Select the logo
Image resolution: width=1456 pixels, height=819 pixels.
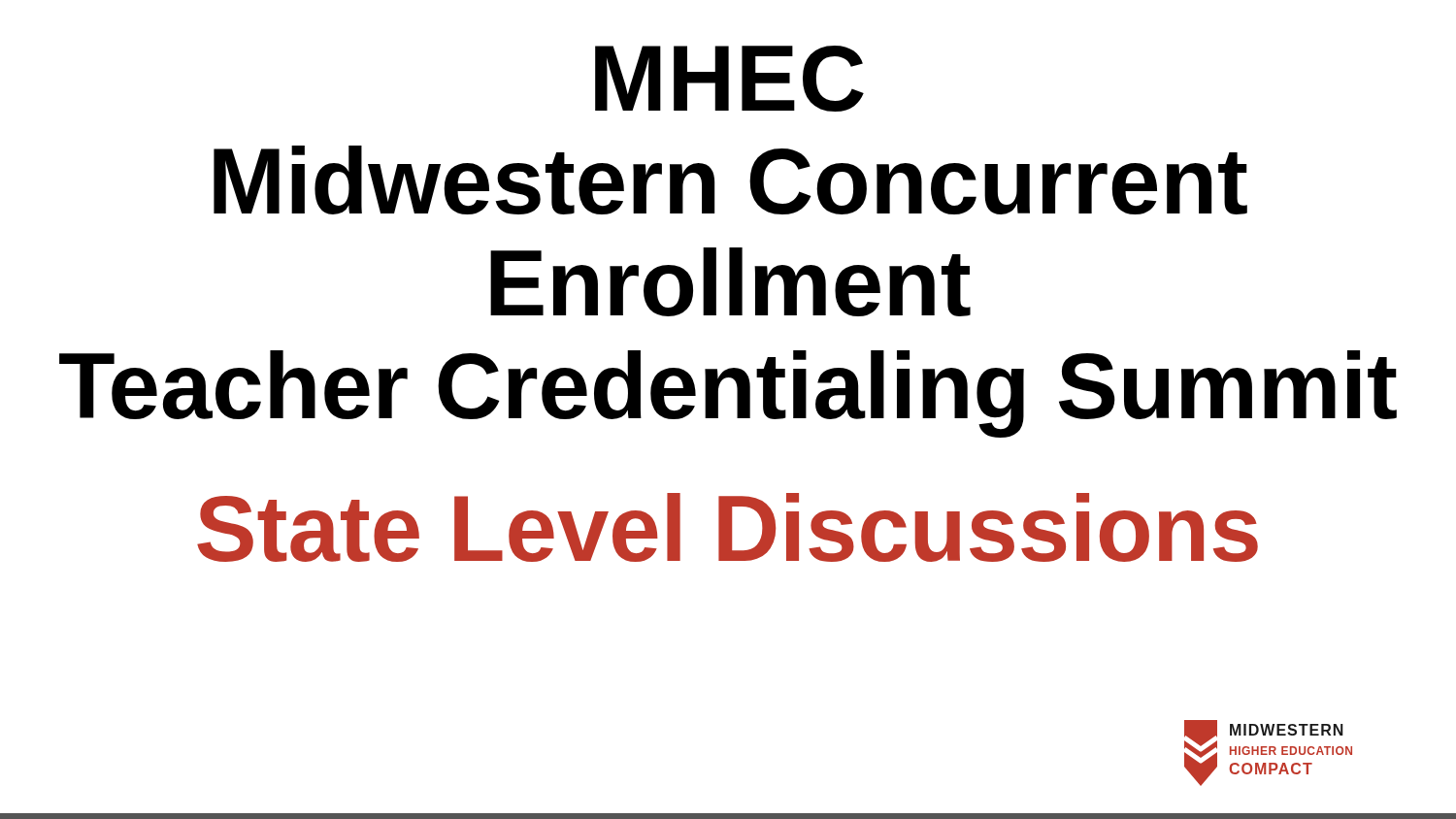click(1278, 753)
